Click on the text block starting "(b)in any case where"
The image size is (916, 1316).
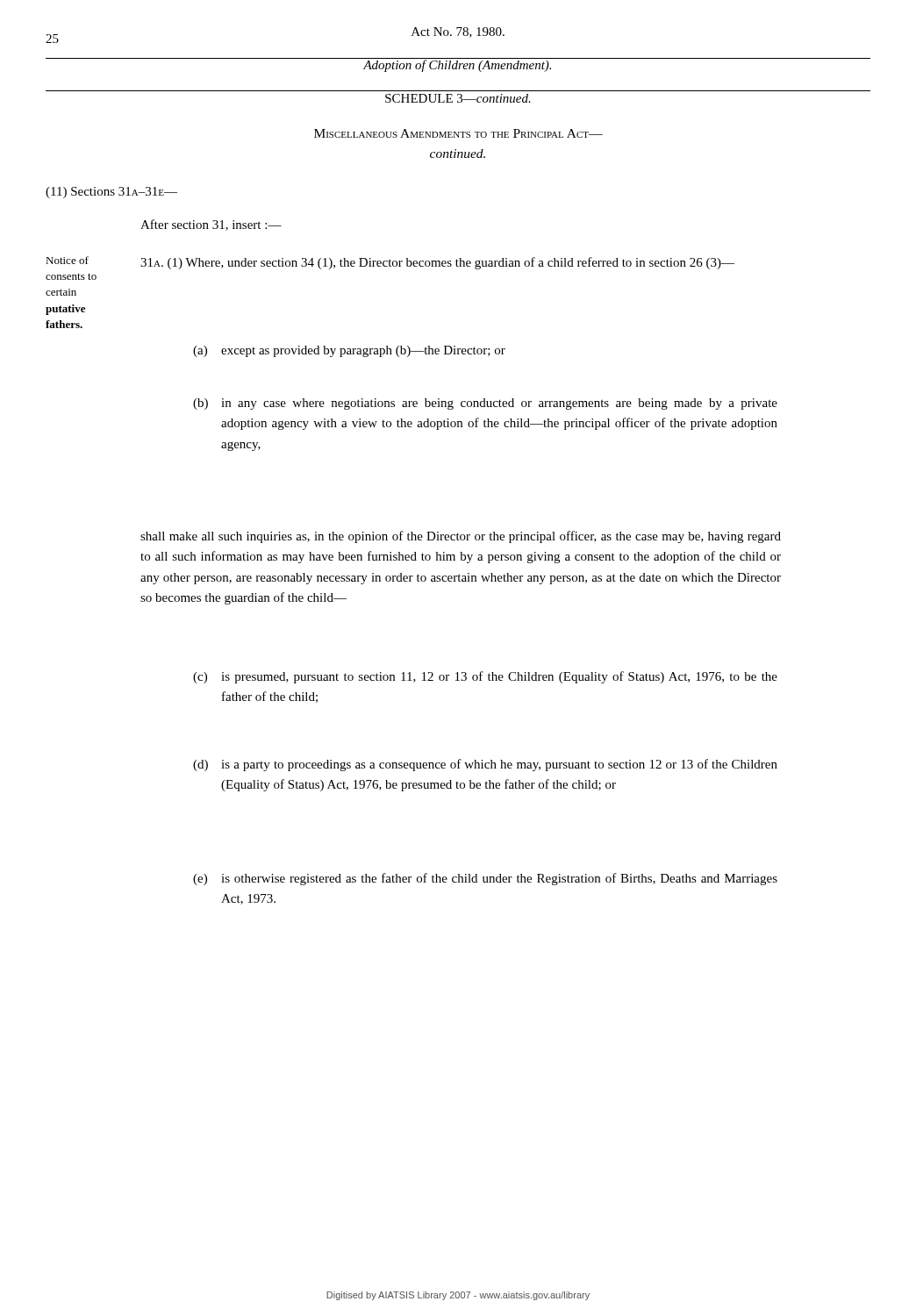click(485, 424)
